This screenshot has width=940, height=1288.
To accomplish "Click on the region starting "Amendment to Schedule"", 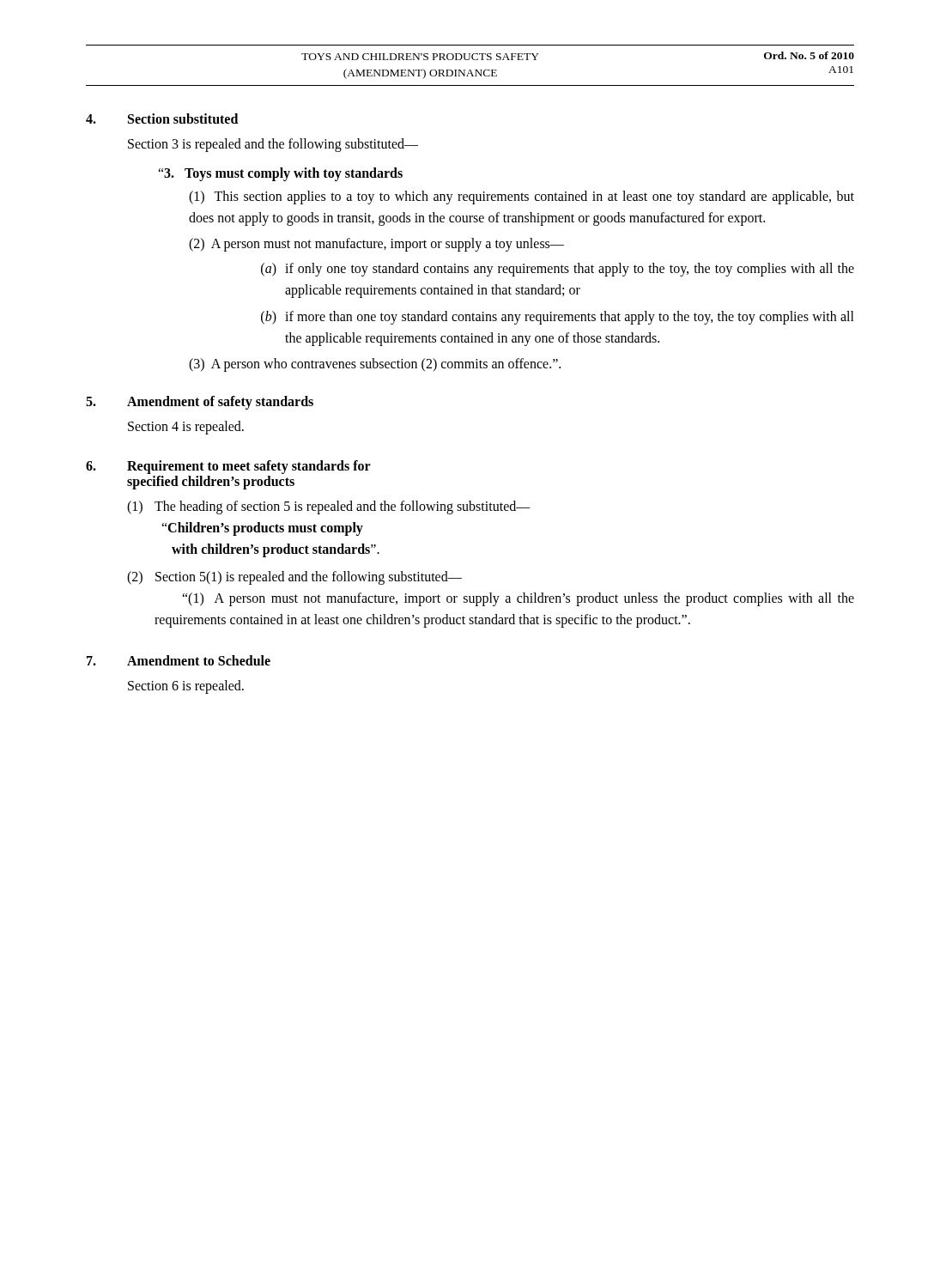I will click(199, 661).
